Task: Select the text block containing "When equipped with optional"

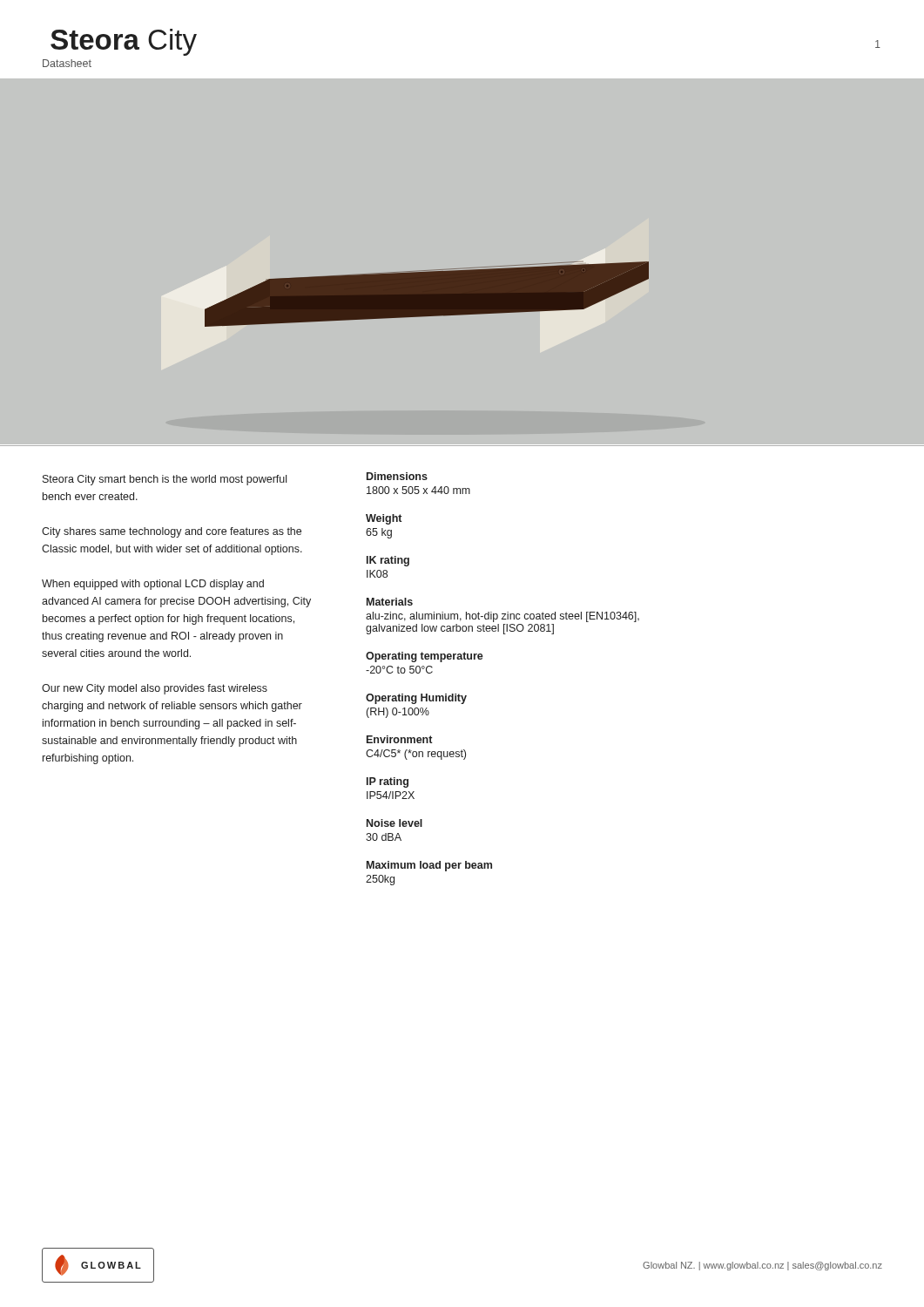Action: (x=176, y=619)
